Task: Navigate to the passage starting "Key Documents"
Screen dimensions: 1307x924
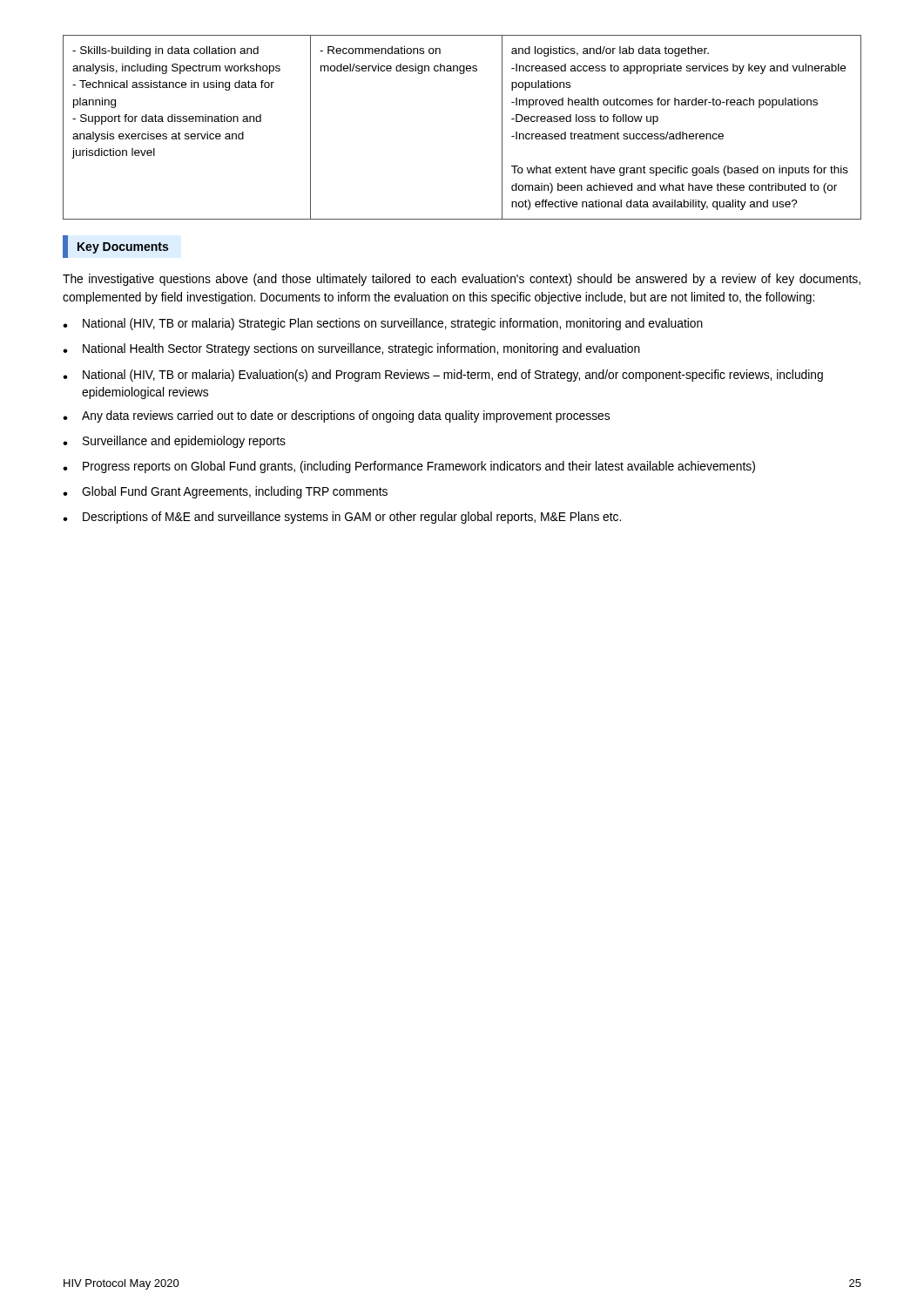Action: (122, 246)
